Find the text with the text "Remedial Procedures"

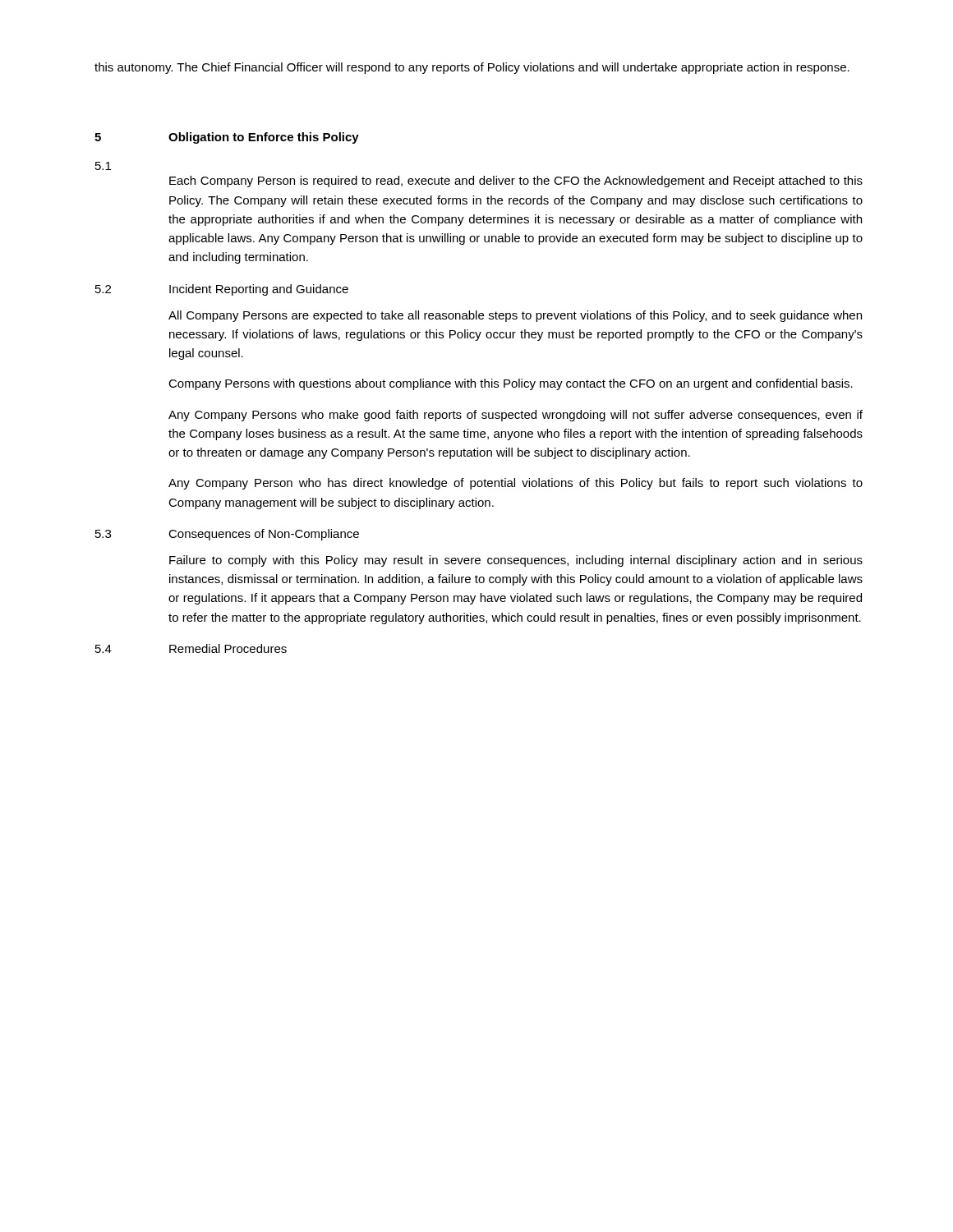228,648
